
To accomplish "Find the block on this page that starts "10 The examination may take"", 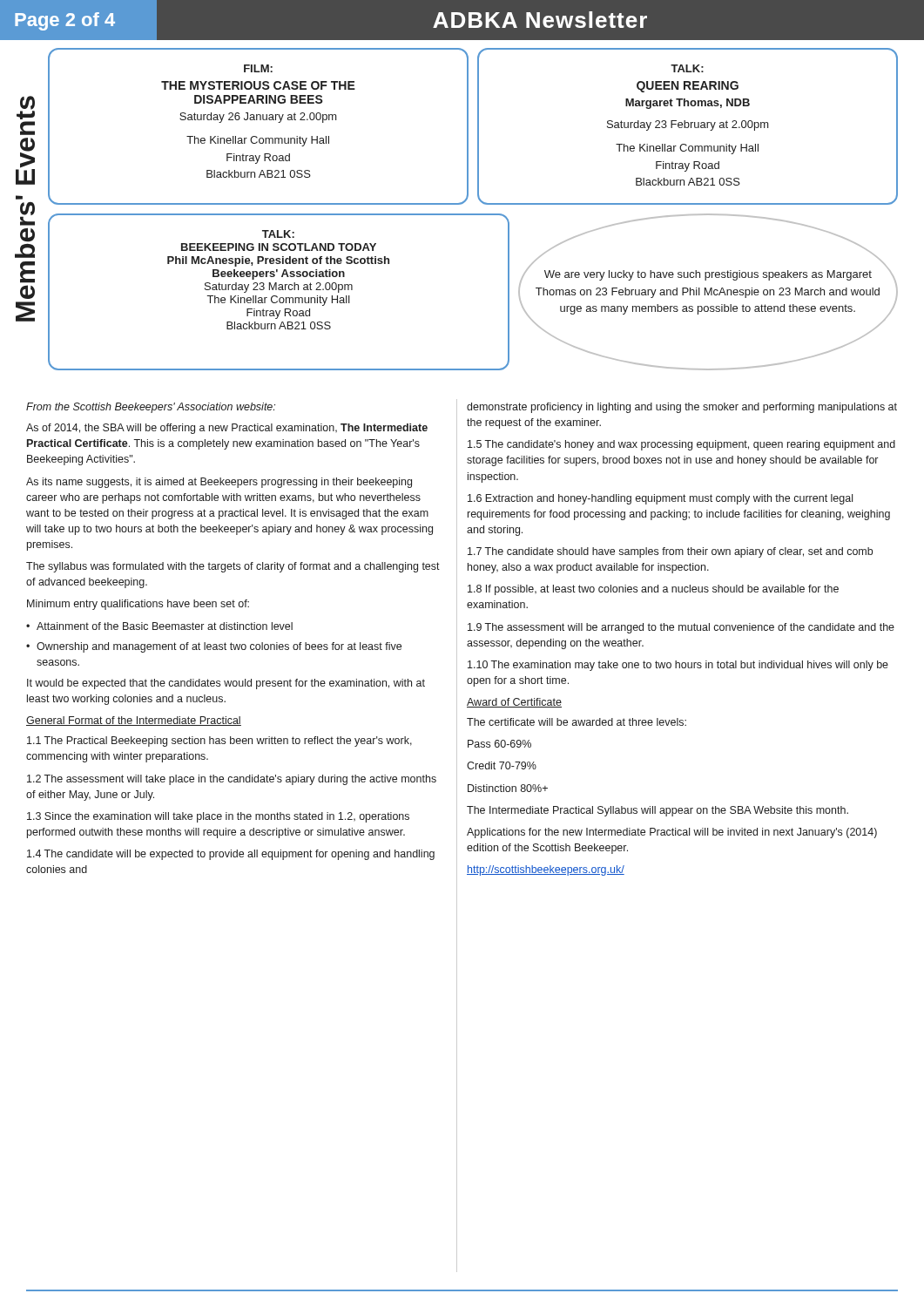I will 678,672.
